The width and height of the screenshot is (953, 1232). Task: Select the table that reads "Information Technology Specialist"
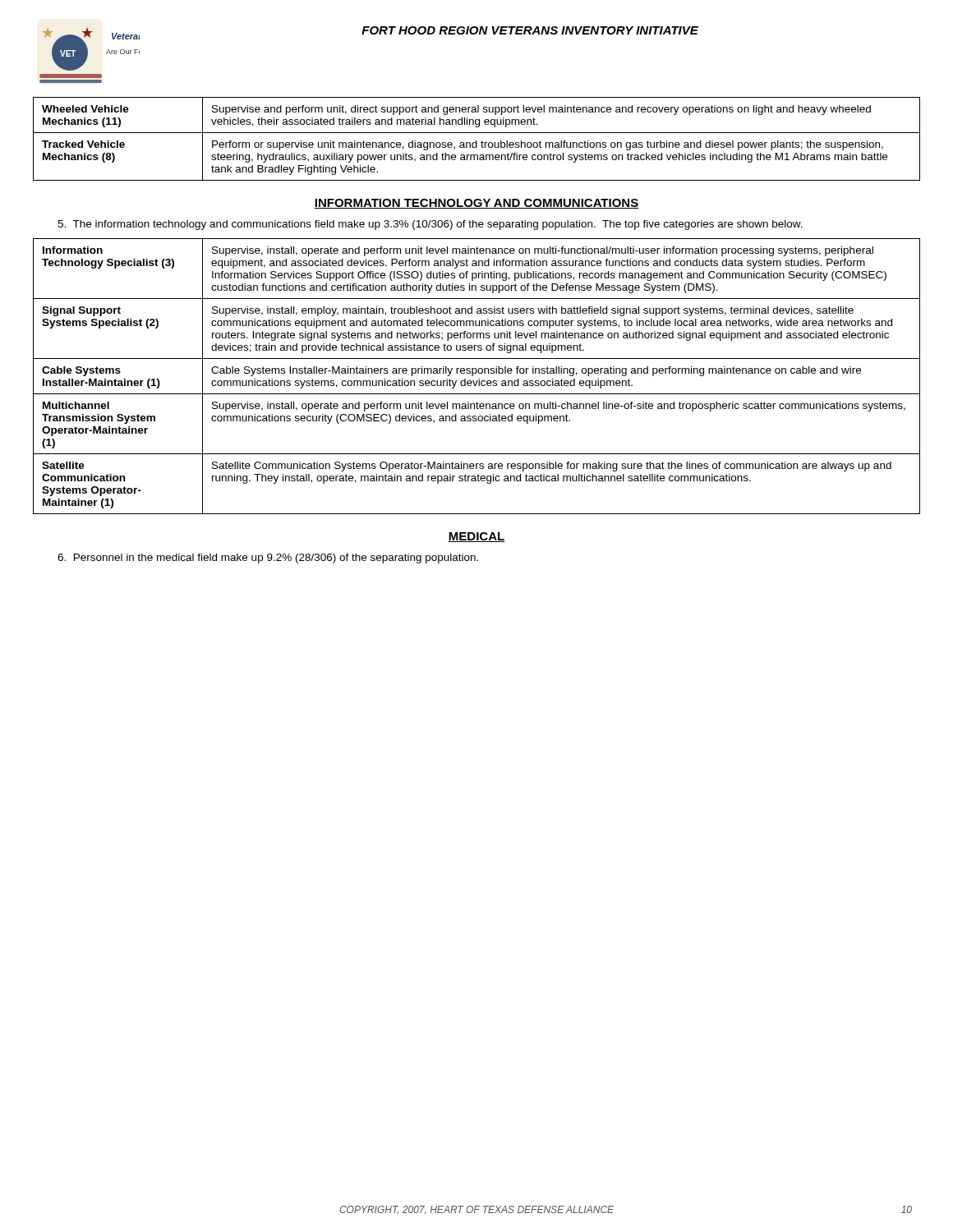click(x=476, y=376)
